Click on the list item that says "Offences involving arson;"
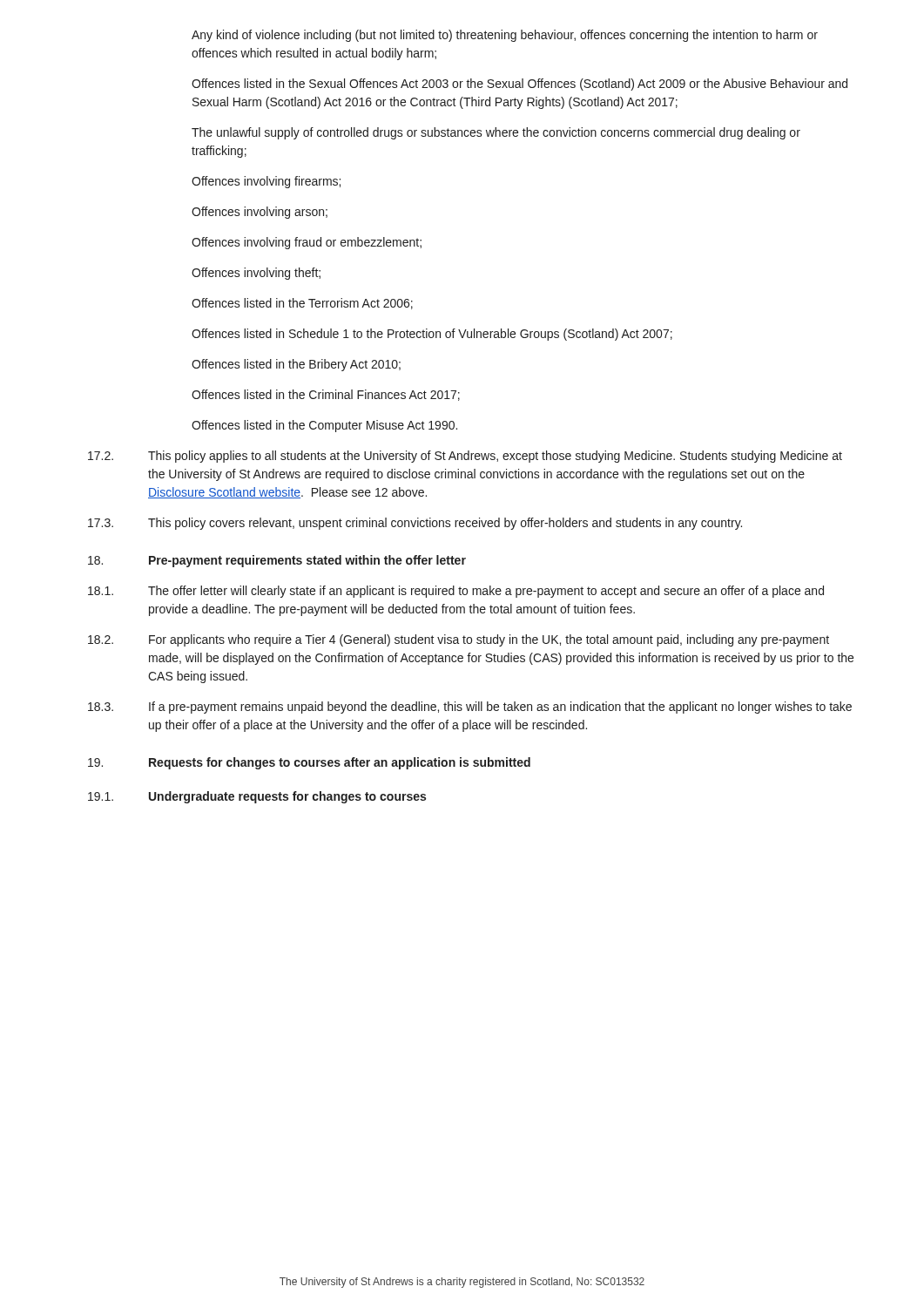This screenshot has width=924, height=1307. click(x=260, y=212)
